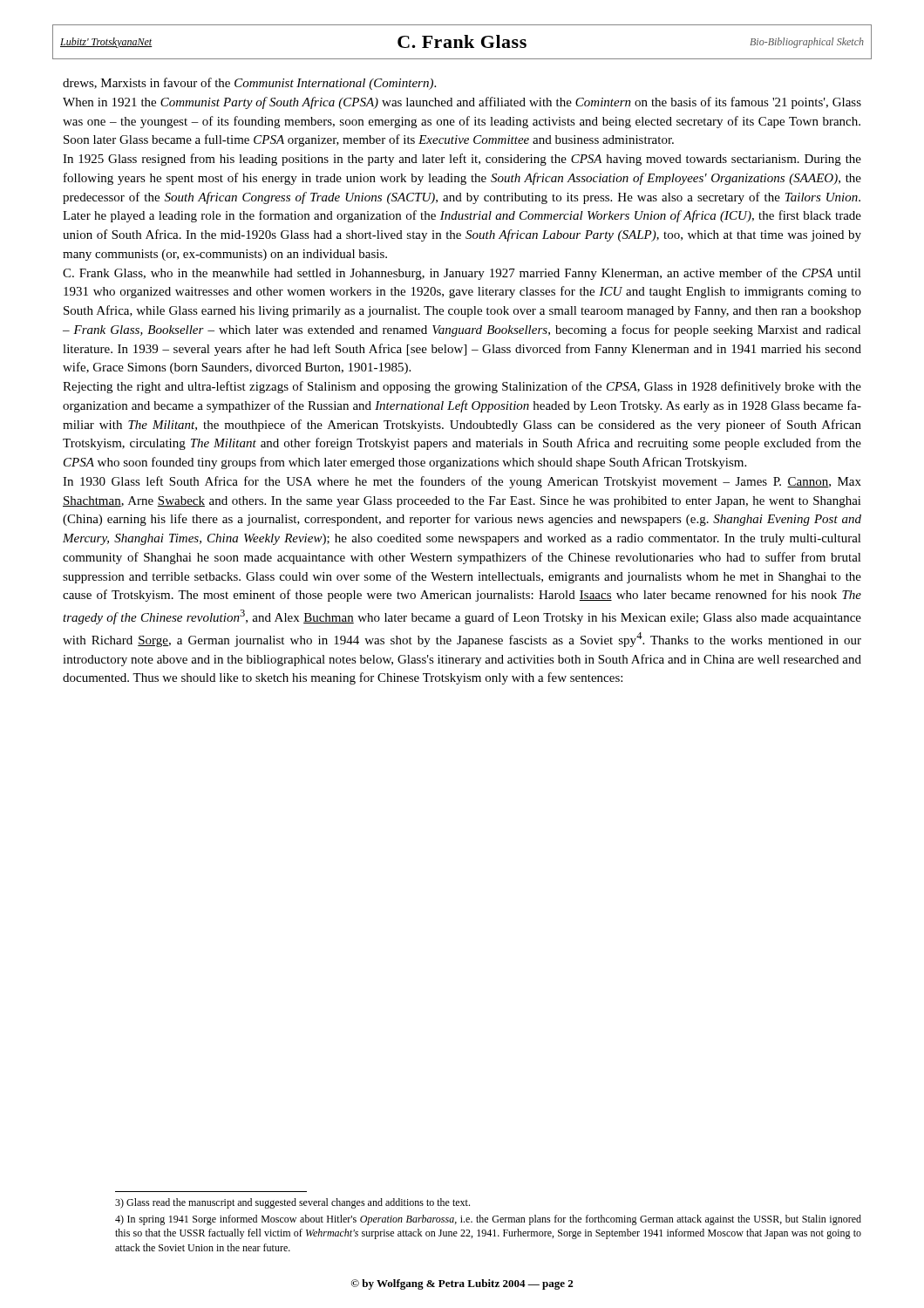Navigate to the element starting "In 1930 Glass left South"
The height and width of the screenshot is (1308, 924).
click(462, 580)
